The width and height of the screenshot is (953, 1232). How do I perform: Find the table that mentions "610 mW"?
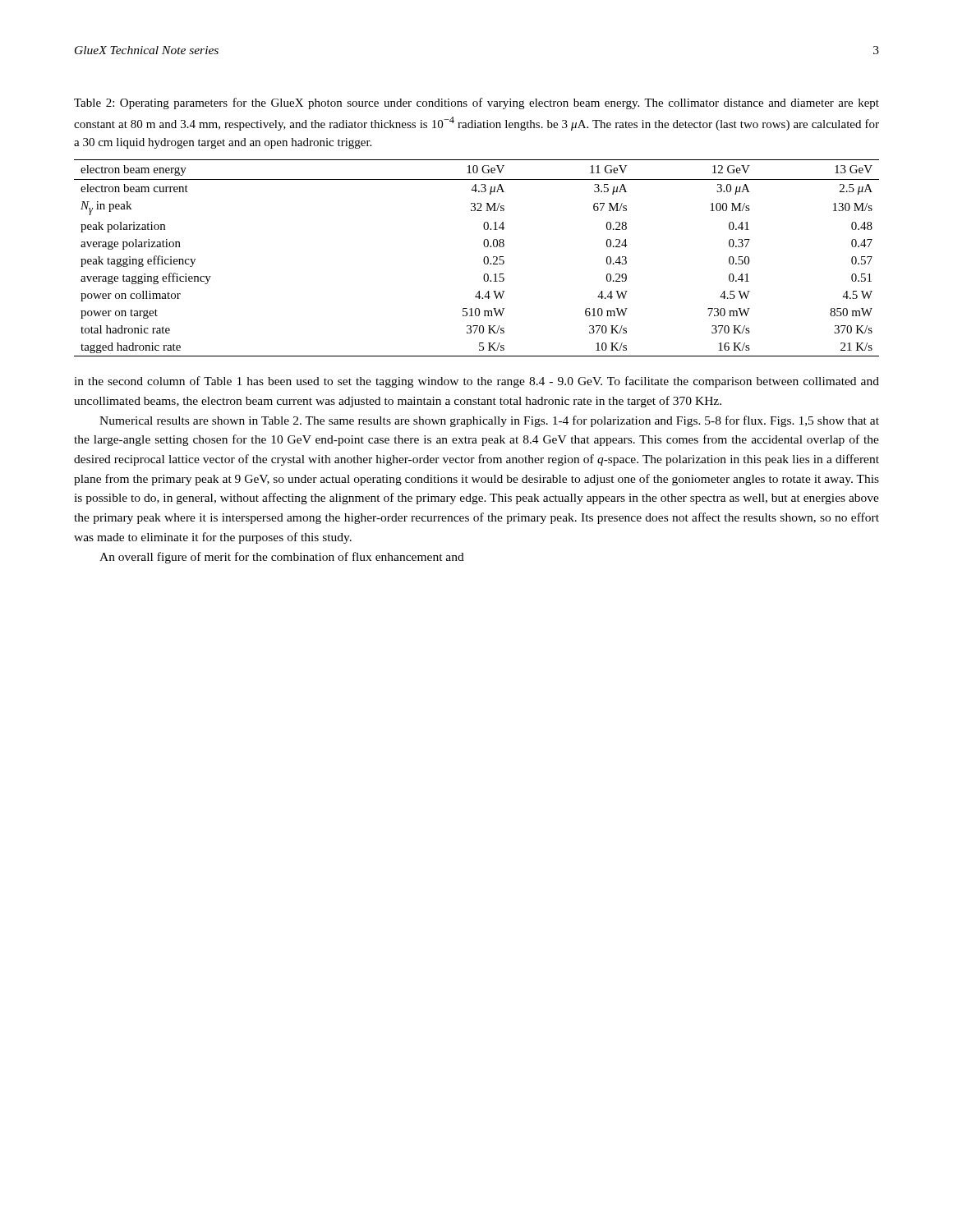tap(476, 258)
